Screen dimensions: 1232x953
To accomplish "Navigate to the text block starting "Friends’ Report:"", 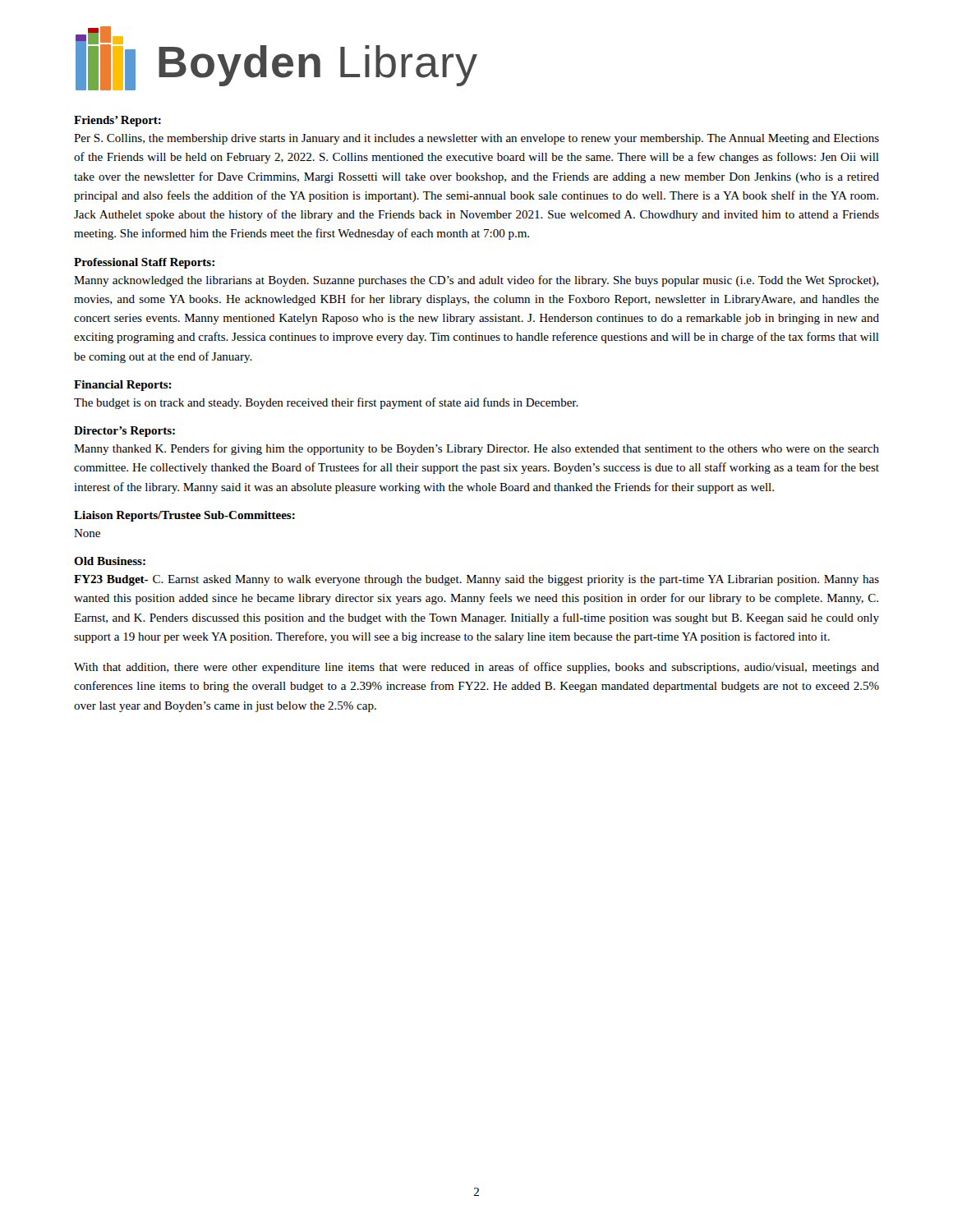I will tap(118, 120).
